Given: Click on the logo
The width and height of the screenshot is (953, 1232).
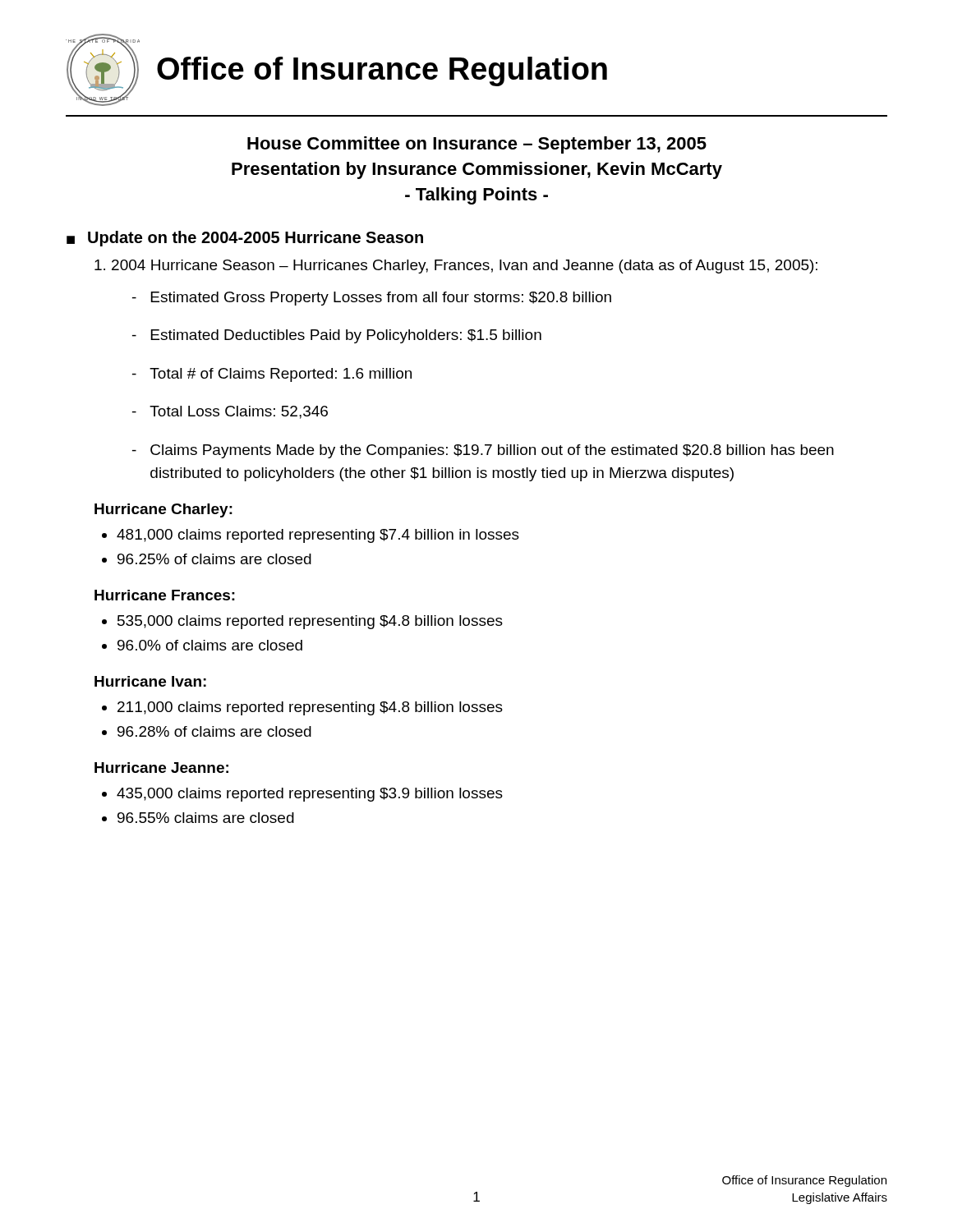Looking at the screenshot, I should pyautogui.click(x=103, y=70).
